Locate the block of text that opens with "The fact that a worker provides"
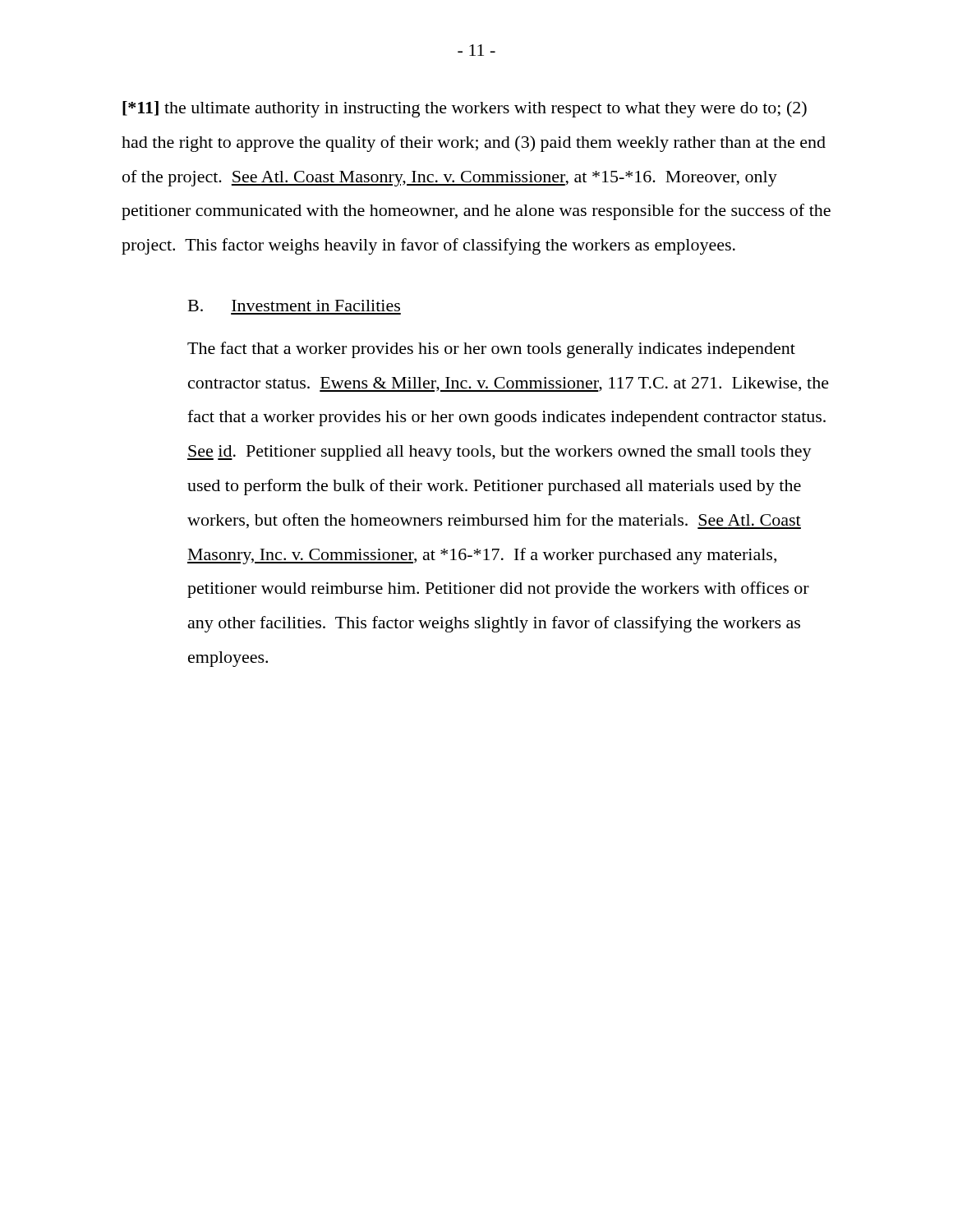The width and height of the screenshot is (953, 1232). 509,502
